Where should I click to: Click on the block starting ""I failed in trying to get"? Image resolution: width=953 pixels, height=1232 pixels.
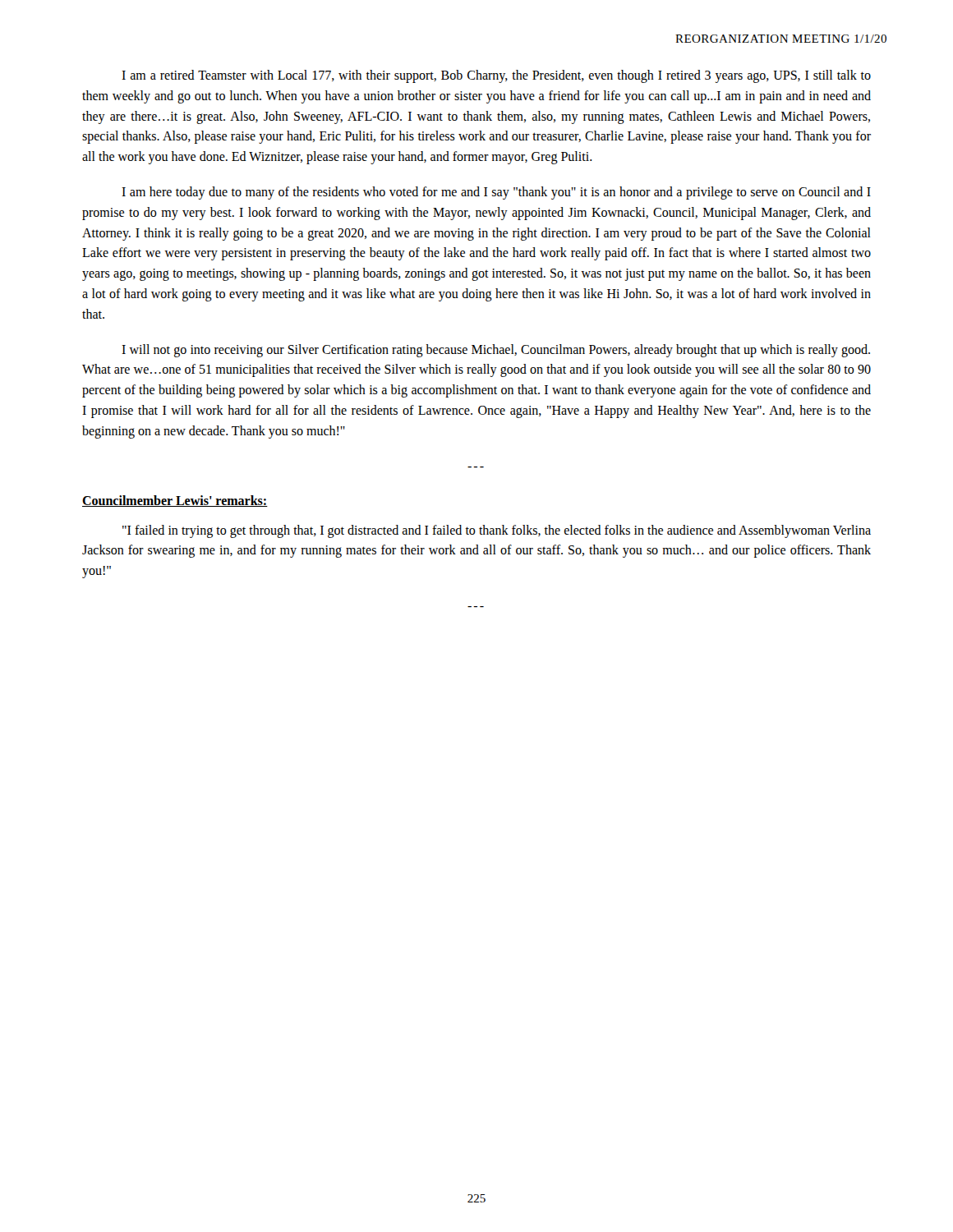click(476, 550)
